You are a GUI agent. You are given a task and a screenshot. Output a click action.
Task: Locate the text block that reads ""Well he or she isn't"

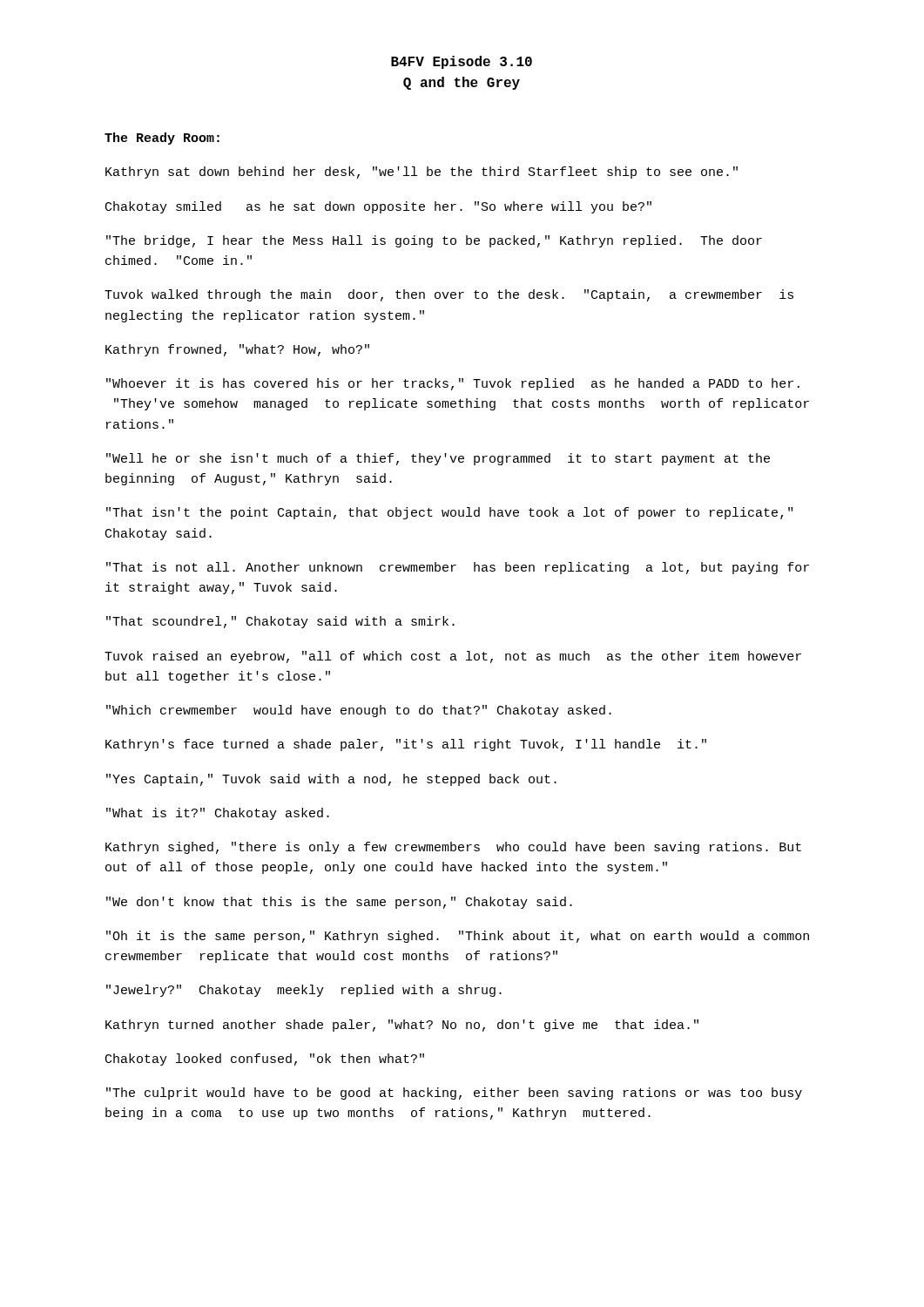point(438,470)
